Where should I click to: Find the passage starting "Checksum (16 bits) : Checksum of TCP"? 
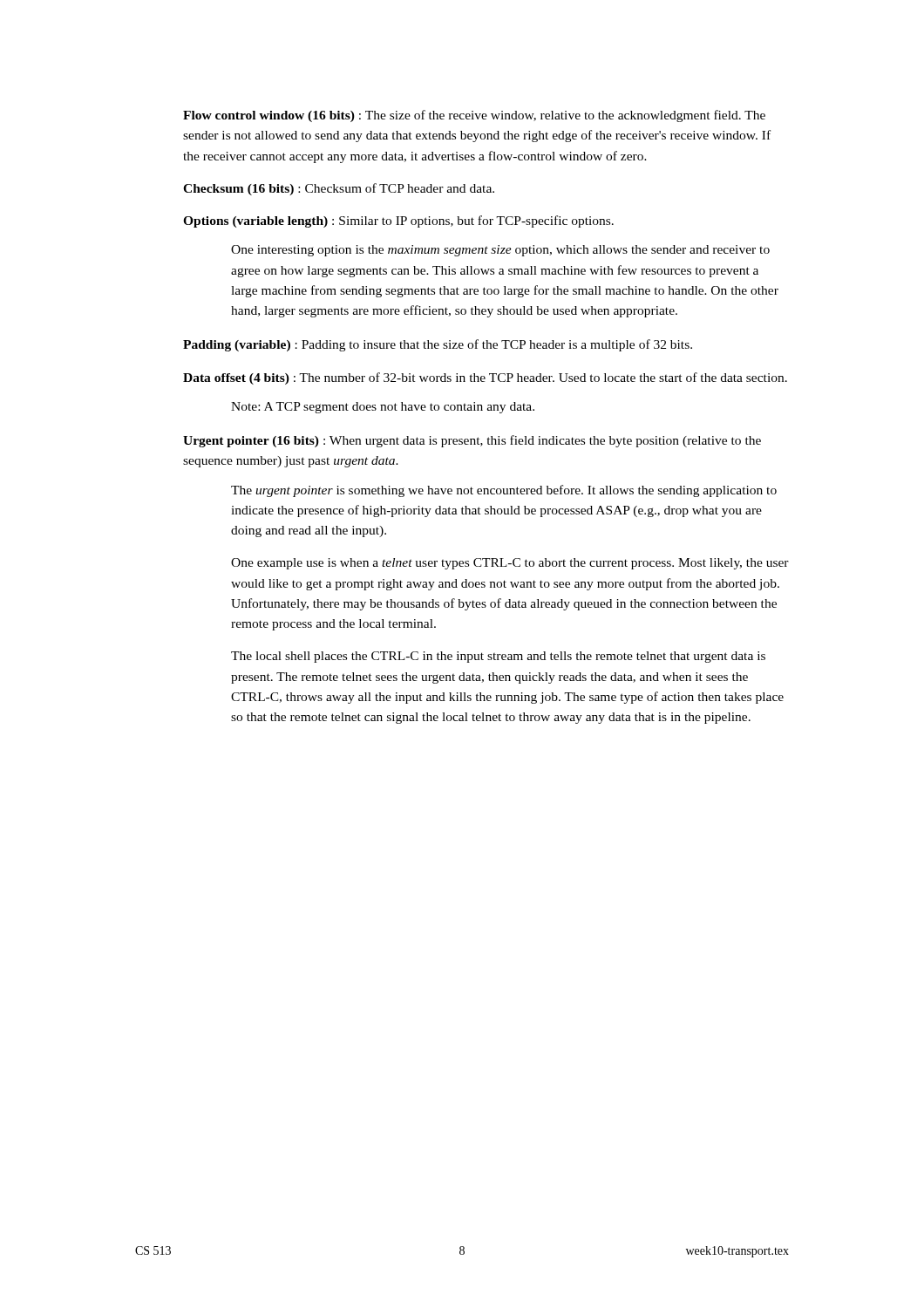tap(462, 188)
